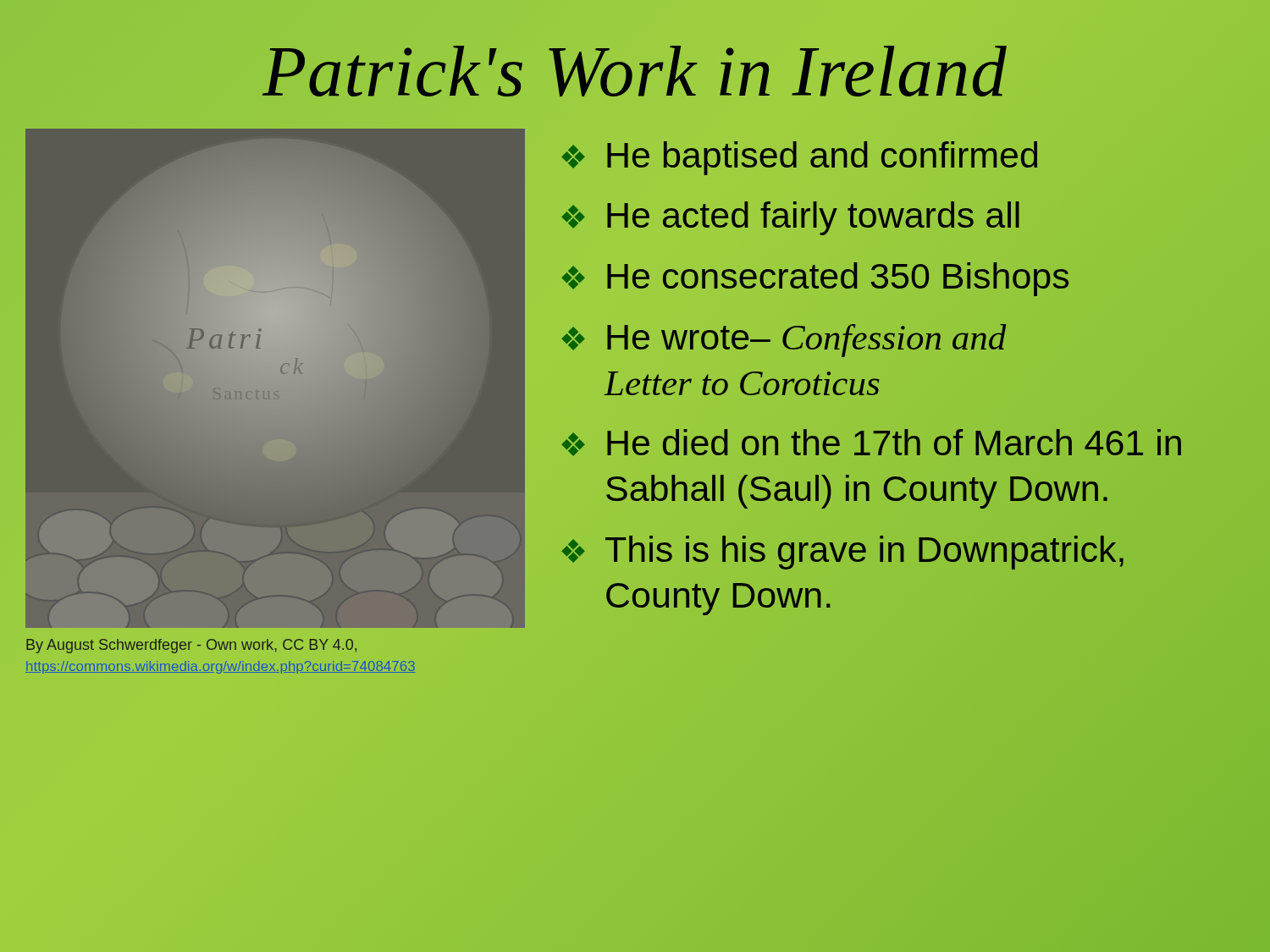Navigate to the block starting "❖ He wrote– Confession and Letter to"

tap(902, 360)
